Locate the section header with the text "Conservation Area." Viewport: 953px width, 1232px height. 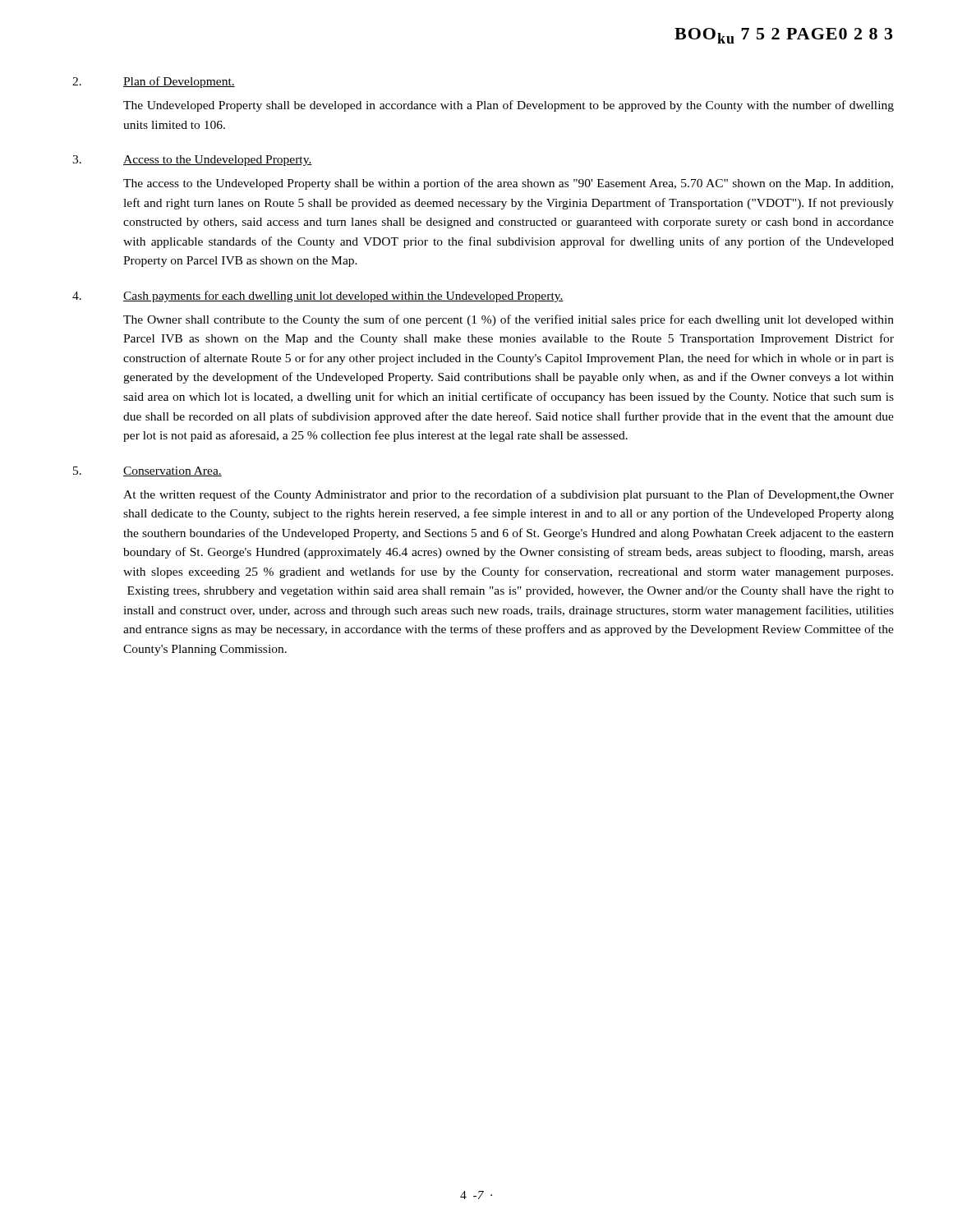(172, 470)
